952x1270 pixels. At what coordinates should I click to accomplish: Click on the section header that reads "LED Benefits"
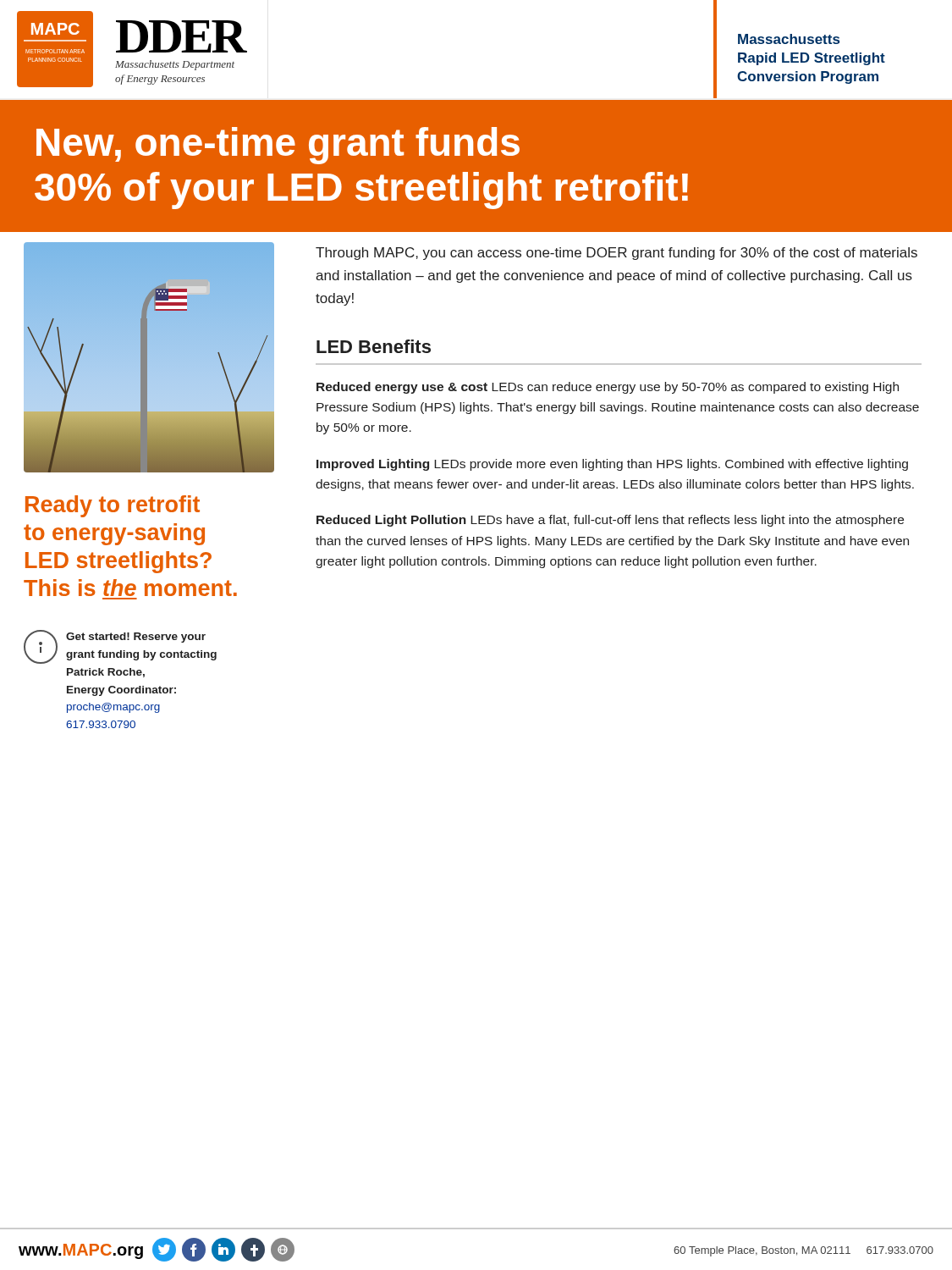click(x=374, y=346)
